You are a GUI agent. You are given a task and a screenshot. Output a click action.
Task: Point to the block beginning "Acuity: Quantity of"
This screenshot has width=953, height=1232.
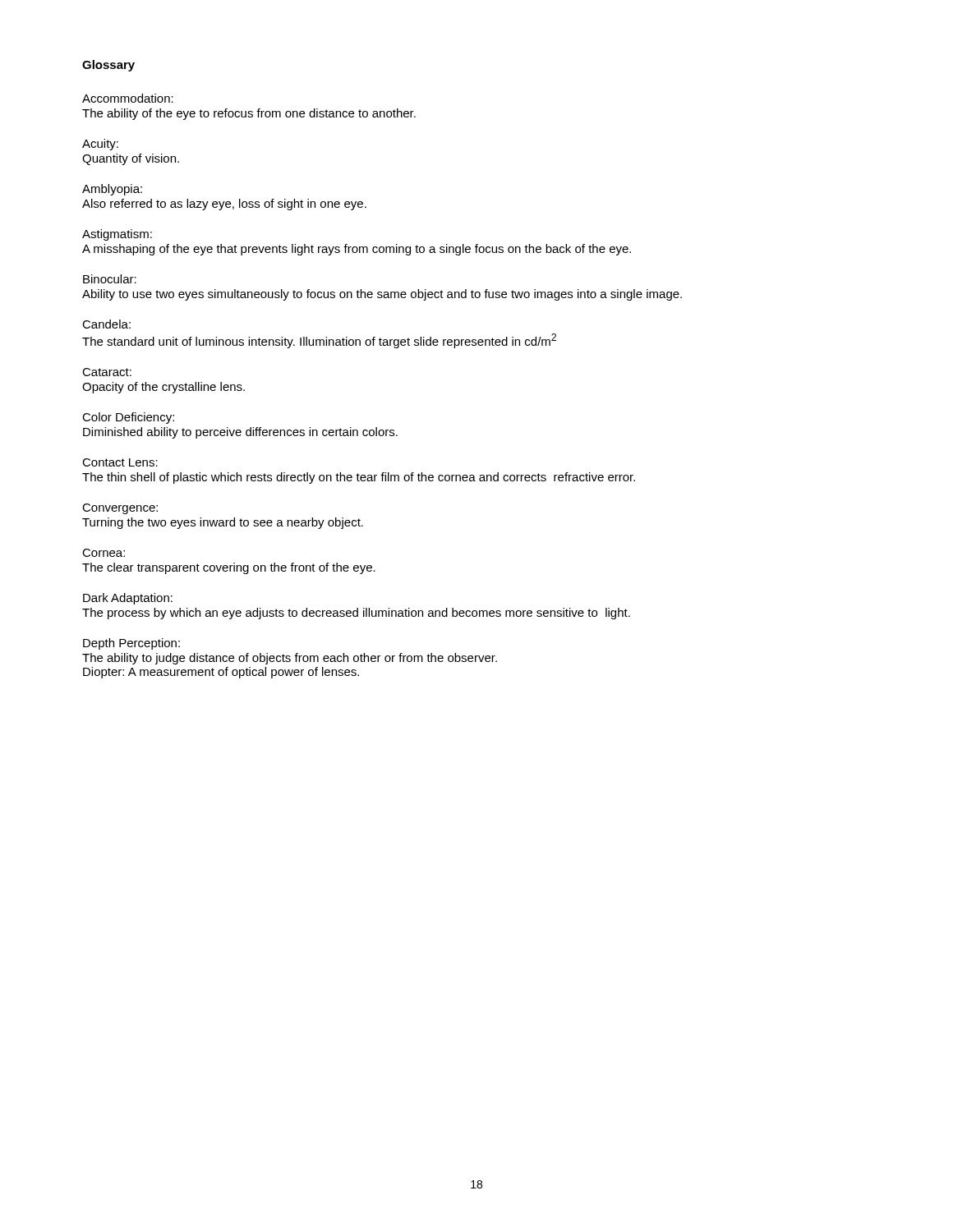pyautogui.click(x=100, y=145)
